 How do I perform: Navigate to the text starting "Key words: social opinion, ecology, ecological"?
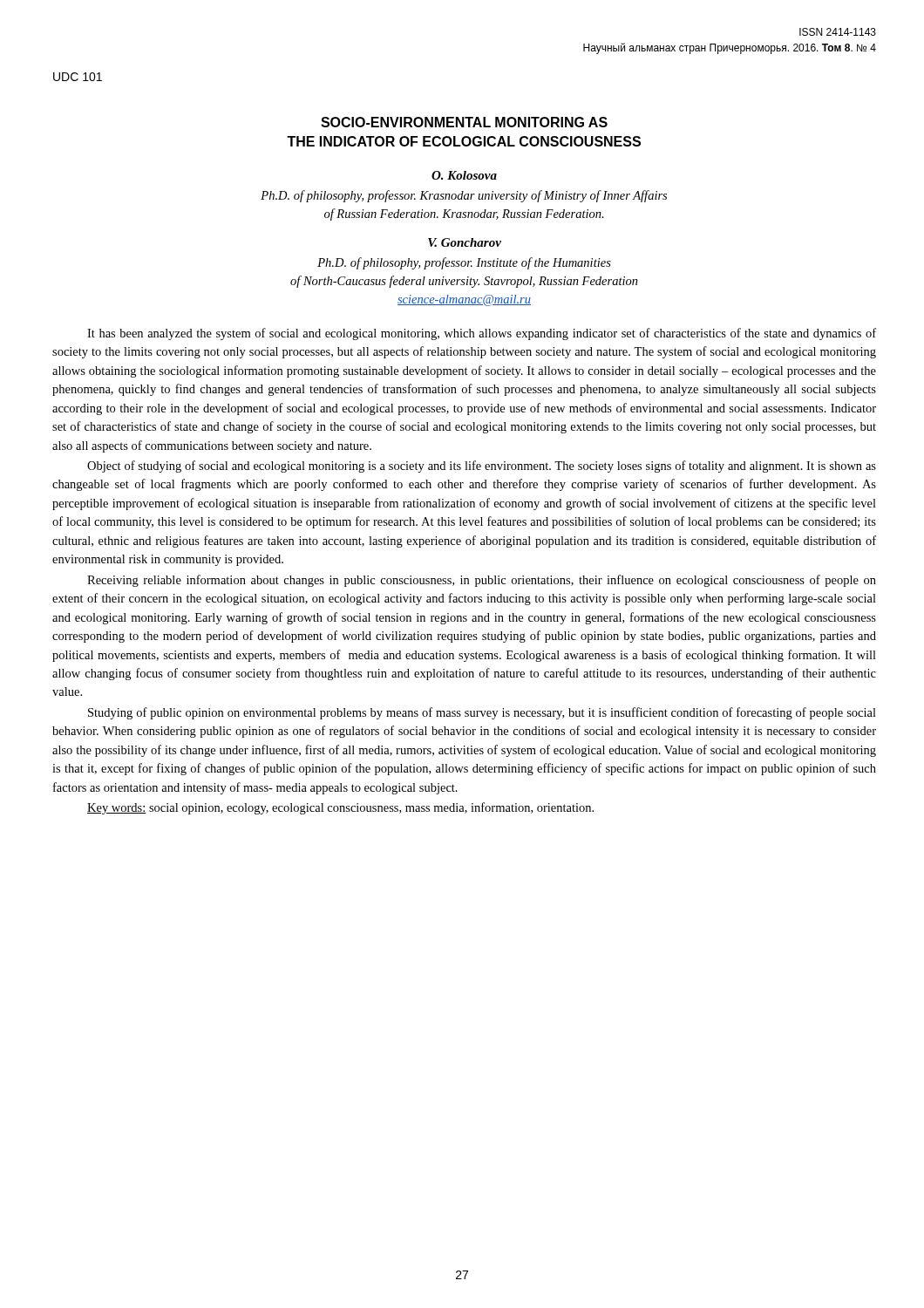(341, 808)
